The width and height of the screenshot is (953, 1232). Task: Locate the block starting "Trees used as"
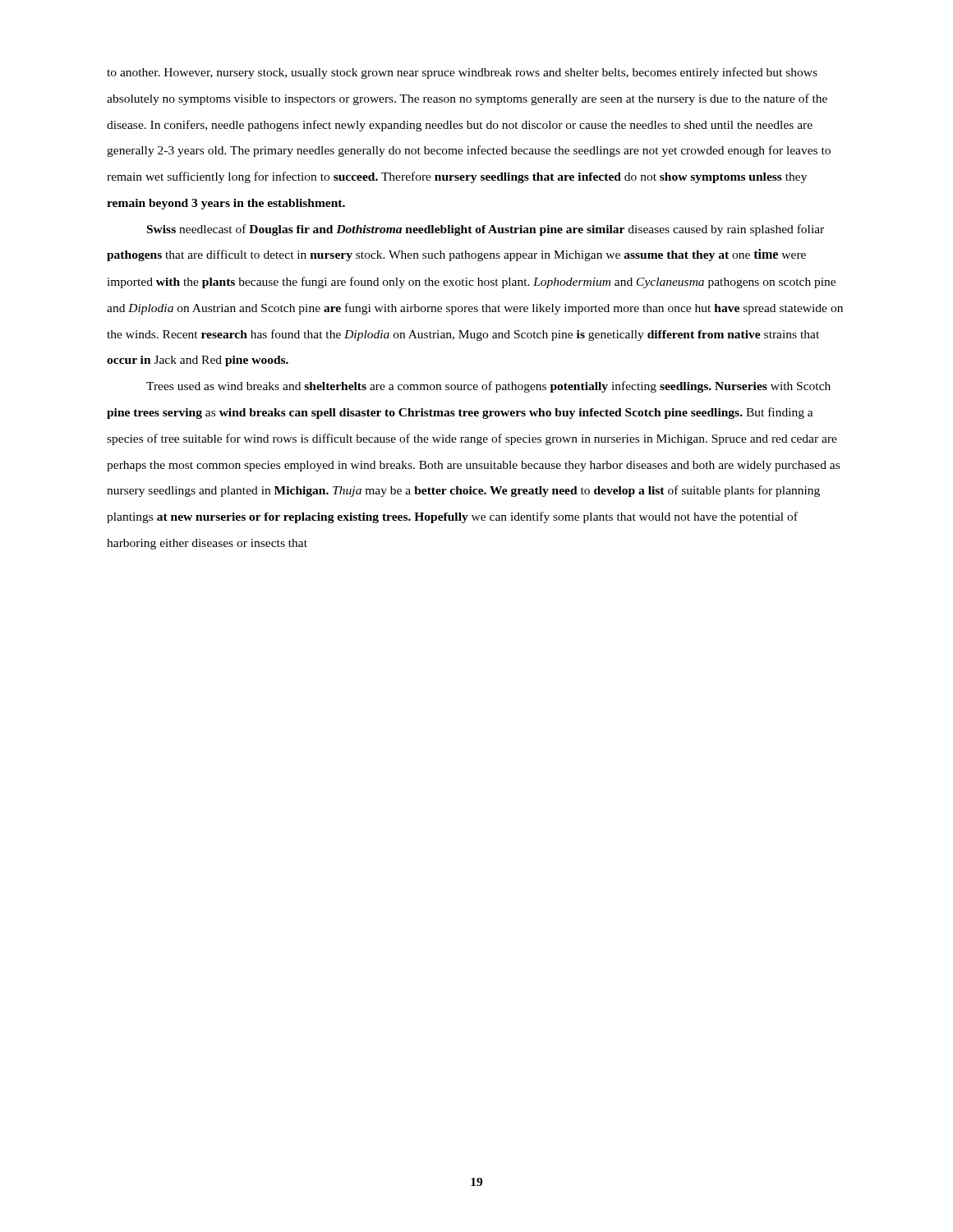(x=474, y=464)
